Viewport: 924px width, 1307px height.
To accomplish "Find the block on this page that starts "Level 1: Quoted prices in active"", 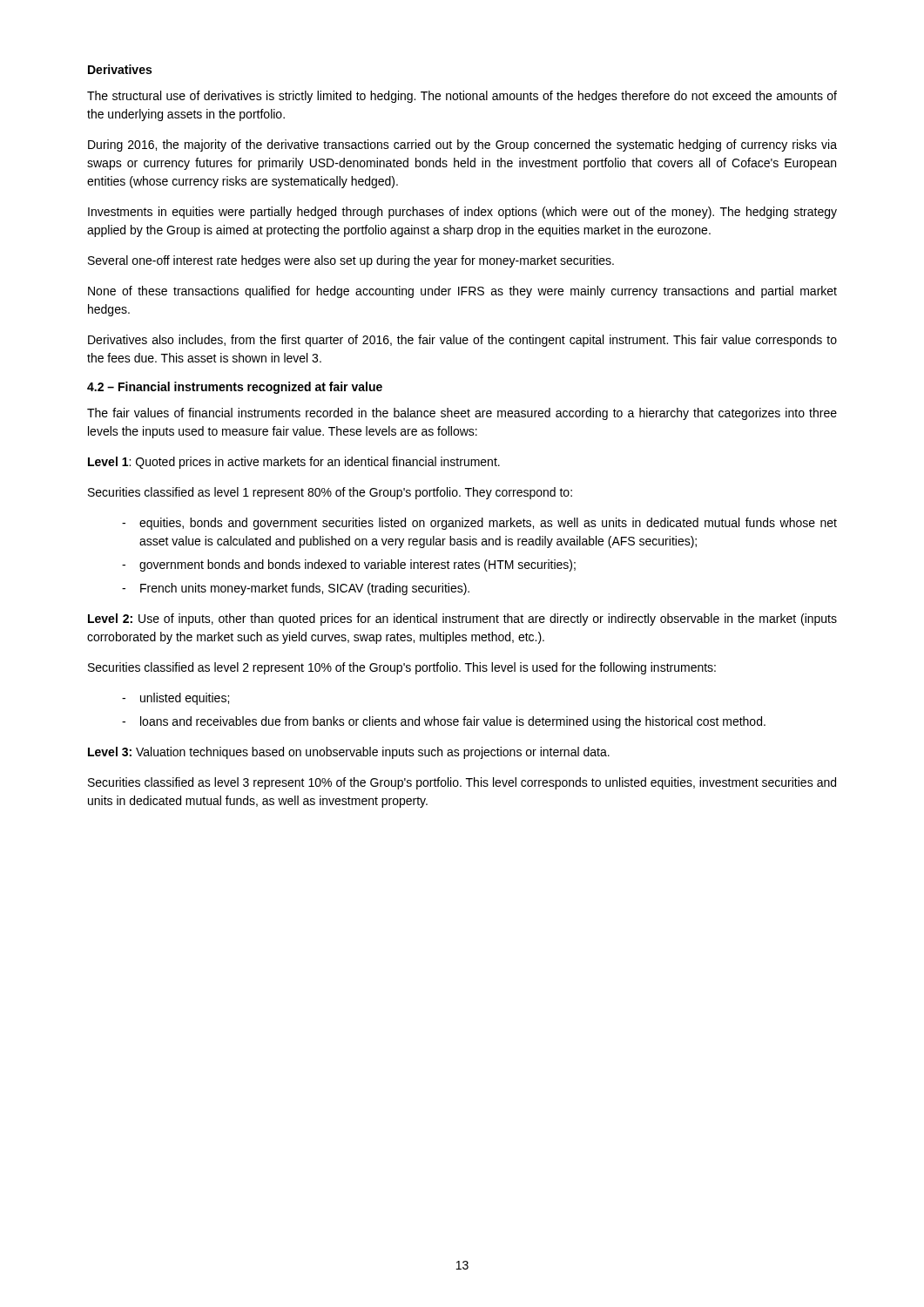I will point(294,462).
